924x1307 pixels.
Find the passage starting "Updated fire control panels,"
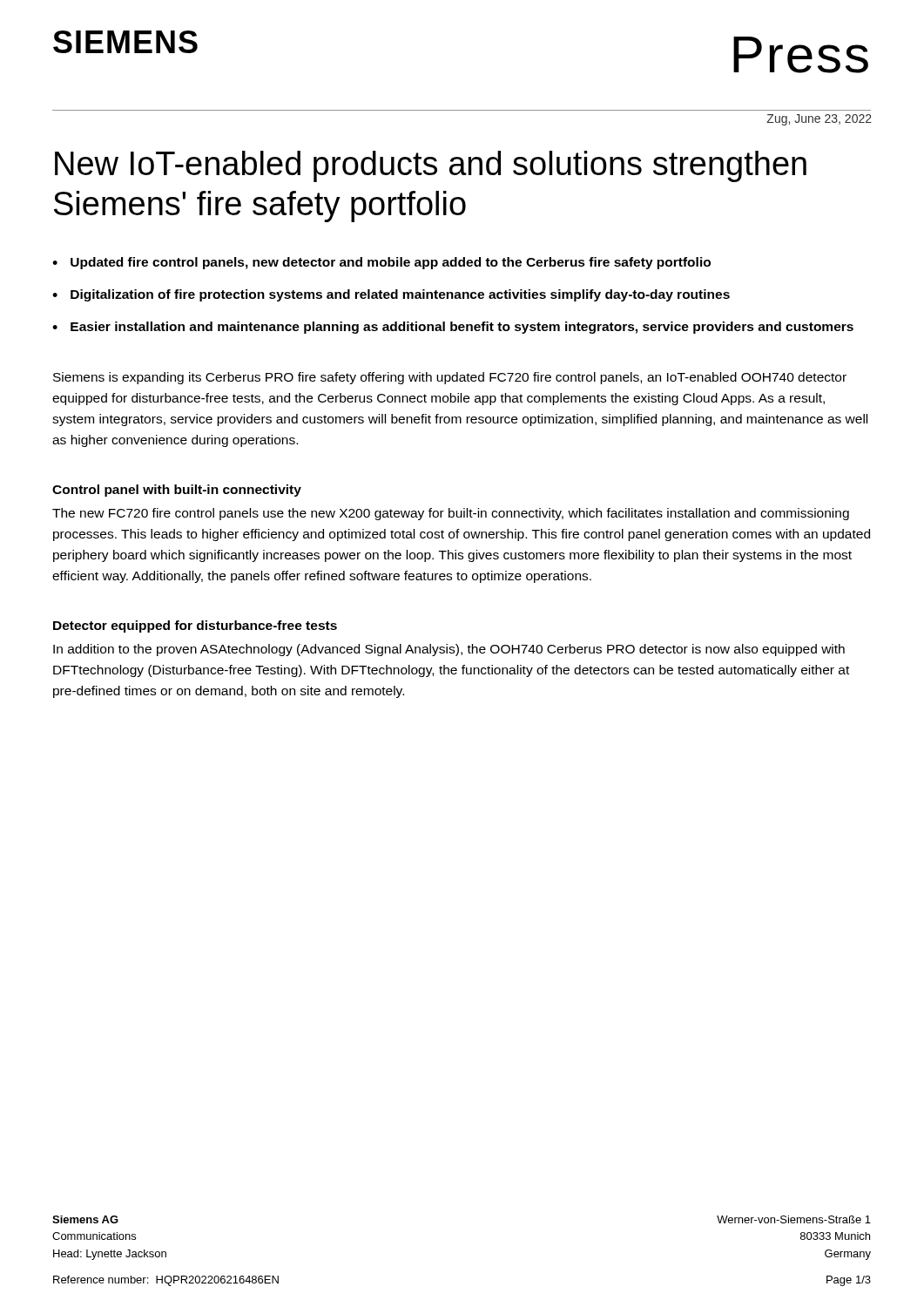tap(391, 262)
